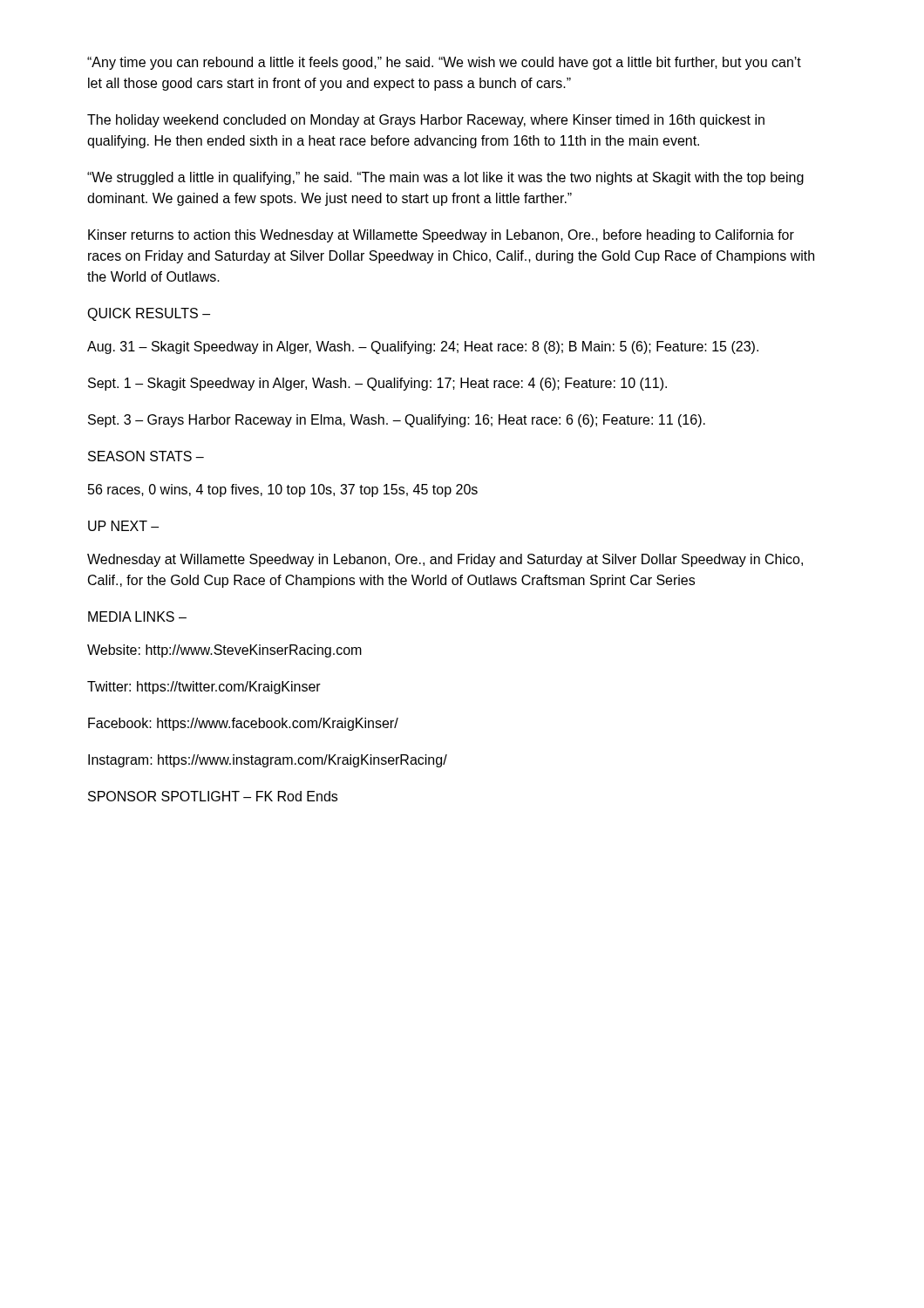Find the element starting "Website: http://www.SteveKinserRacing.com"
924x1308 pixels.
click(225, 650)
